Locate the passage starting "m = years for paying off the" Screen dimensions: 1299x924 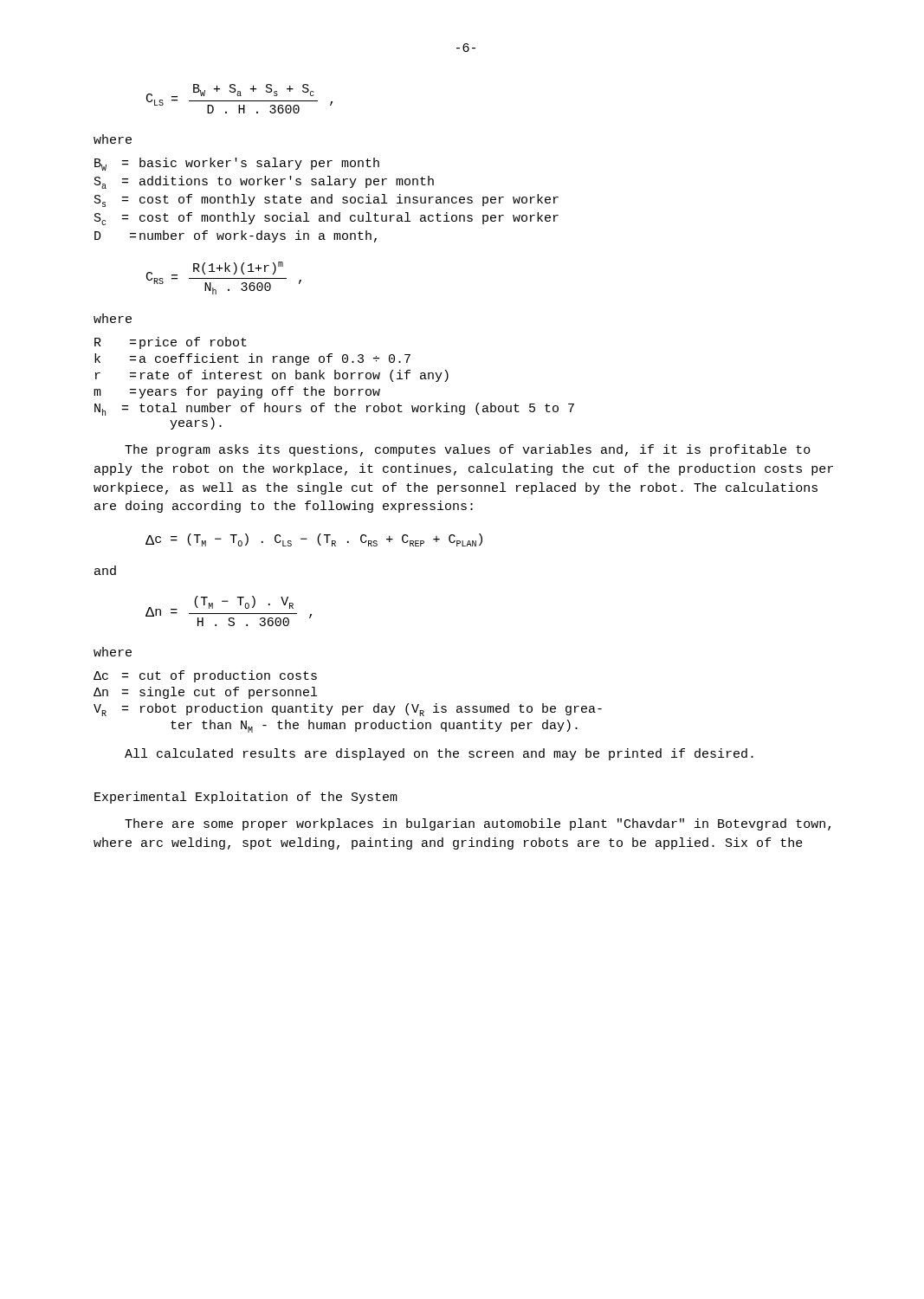coord(237,392)
